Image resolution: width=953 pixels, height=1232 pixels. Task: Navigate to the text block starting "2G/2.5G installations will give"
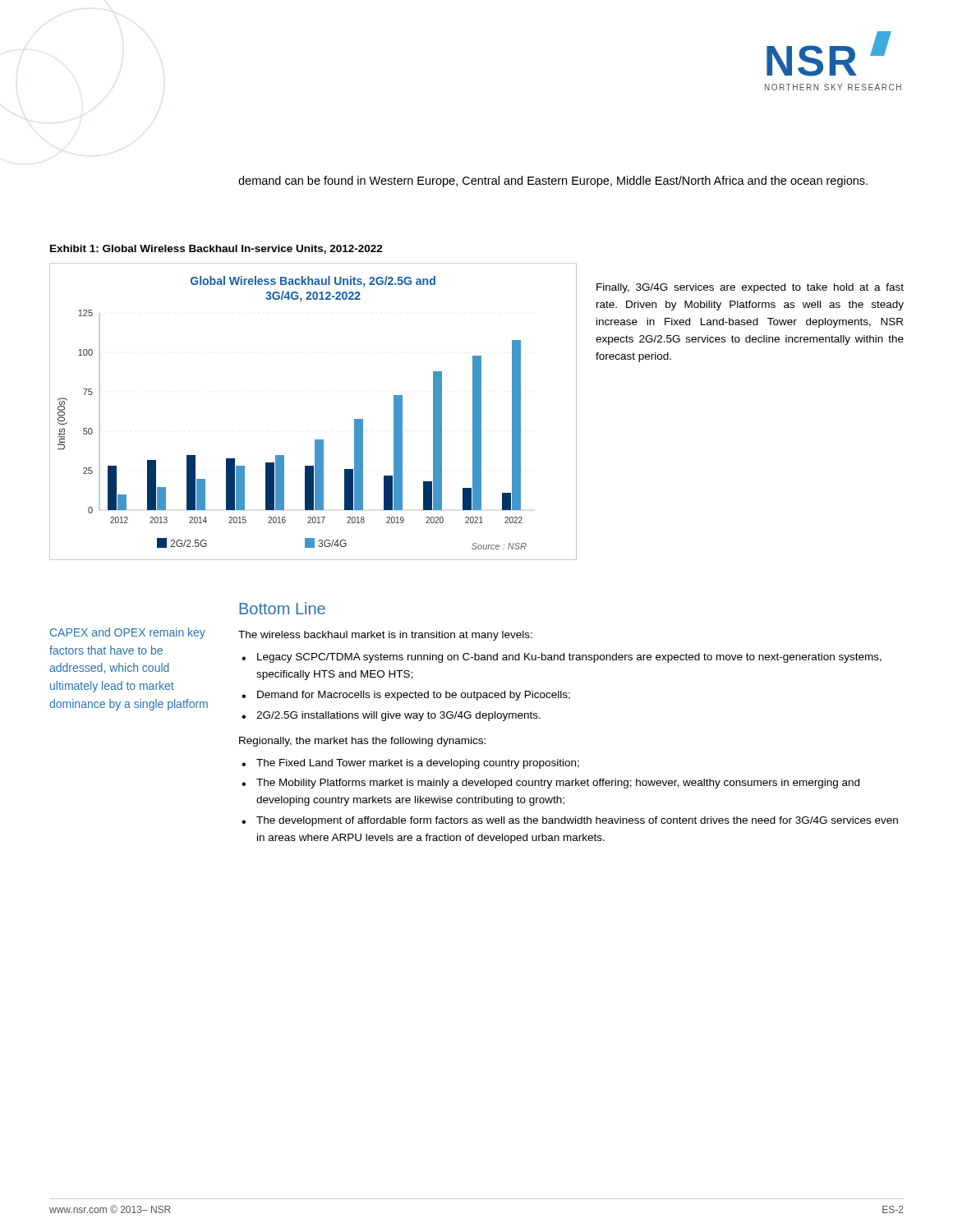(399, 715)
